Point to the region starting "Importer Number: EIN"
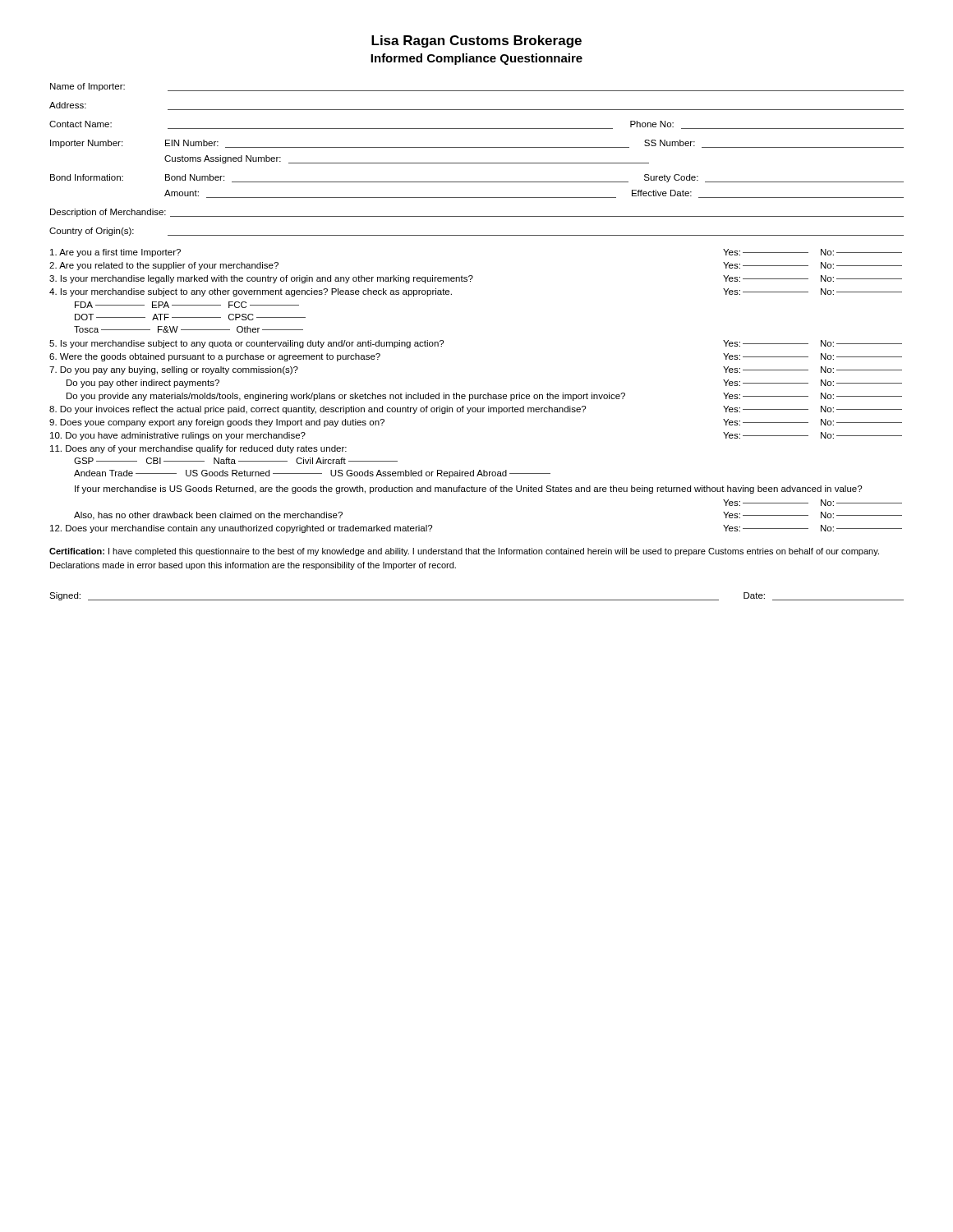This screenshot has height=1232, width=953. [476, 142]
